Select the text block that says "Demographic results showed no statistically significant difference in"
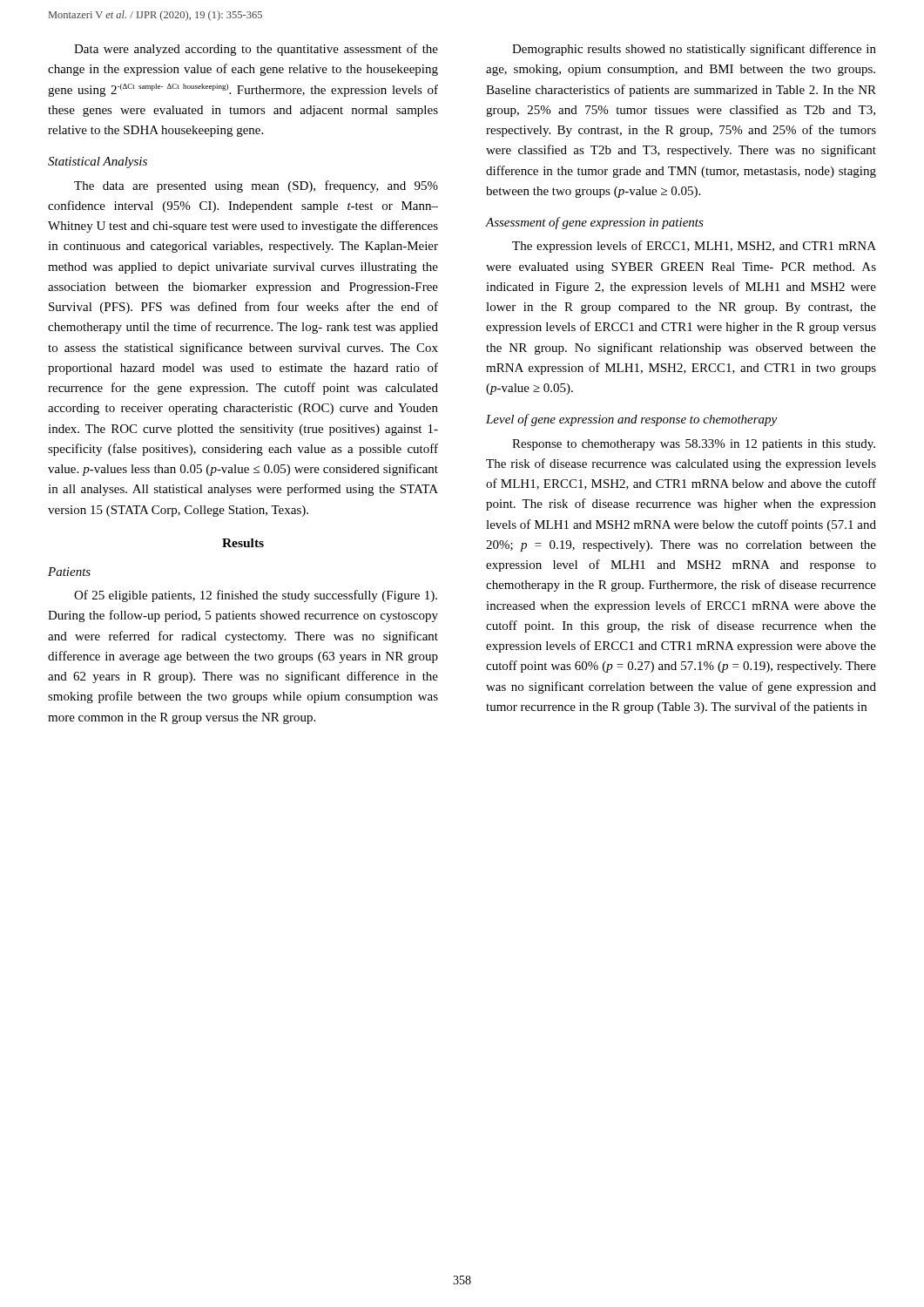The image size is (924, 1307). pos(681,120)
